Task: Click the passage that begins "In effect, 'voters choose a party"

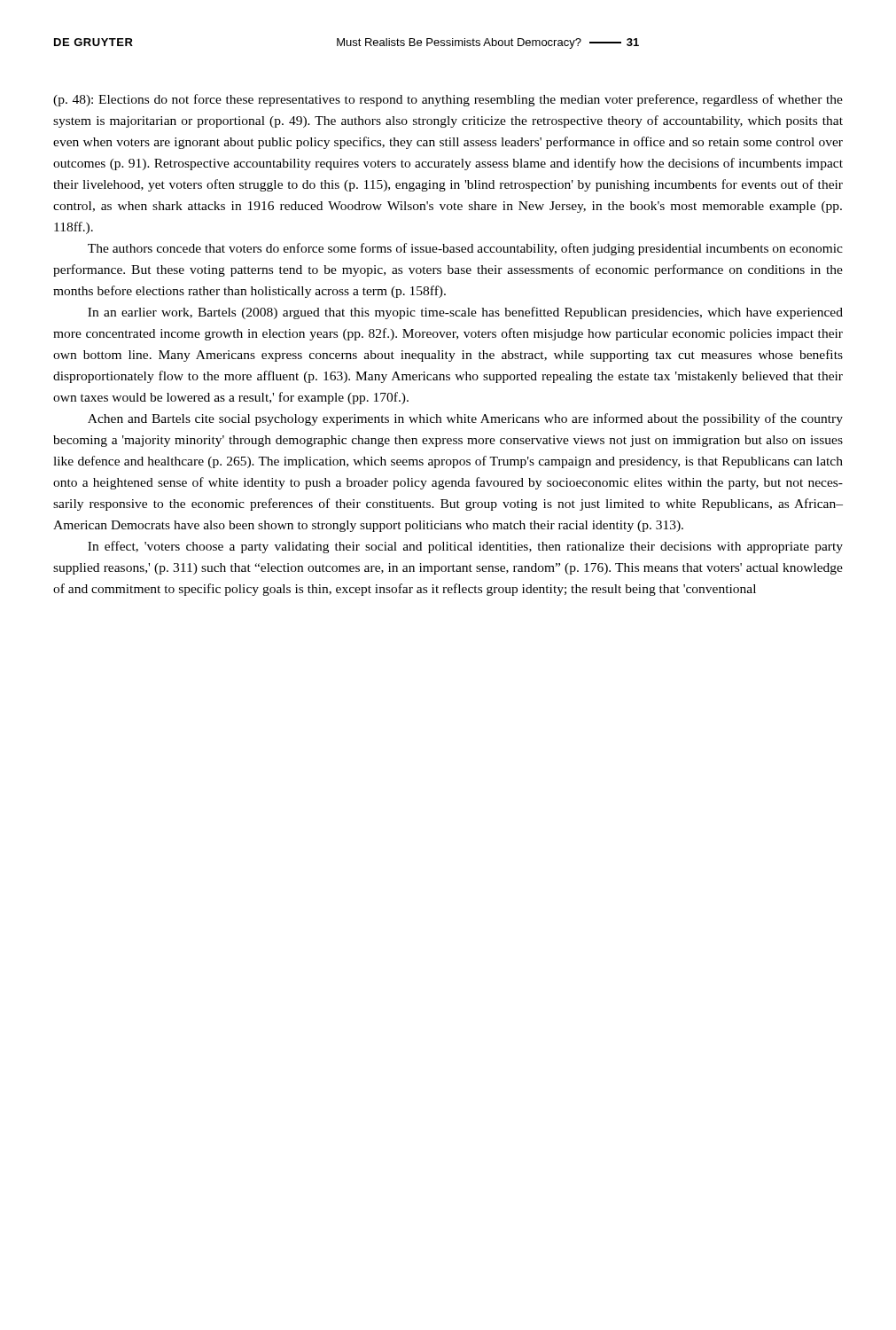Action: point(448,568)
